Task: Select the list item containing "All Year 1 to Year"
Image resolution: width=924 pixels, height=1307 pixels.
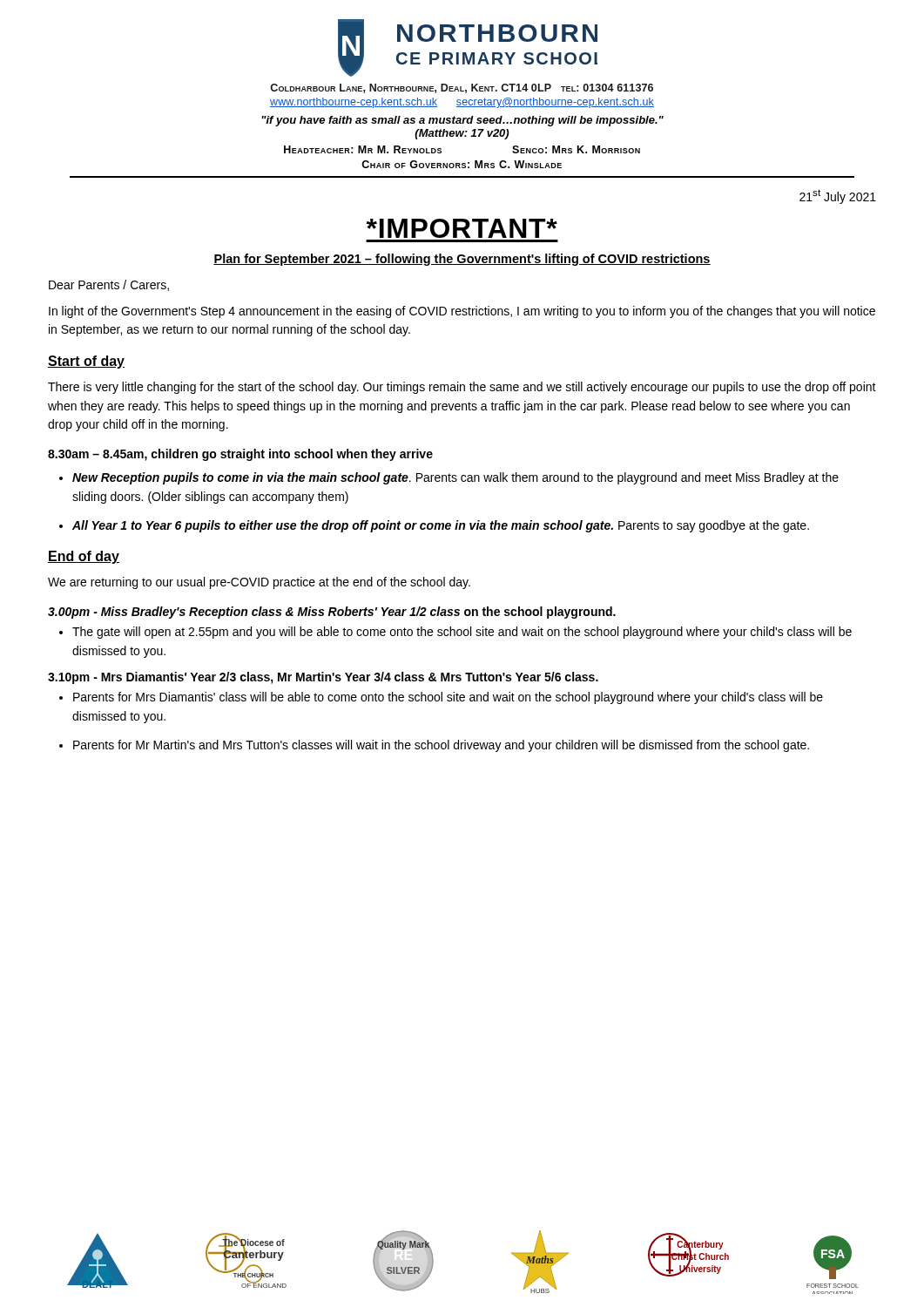Action: pos(441,525)
